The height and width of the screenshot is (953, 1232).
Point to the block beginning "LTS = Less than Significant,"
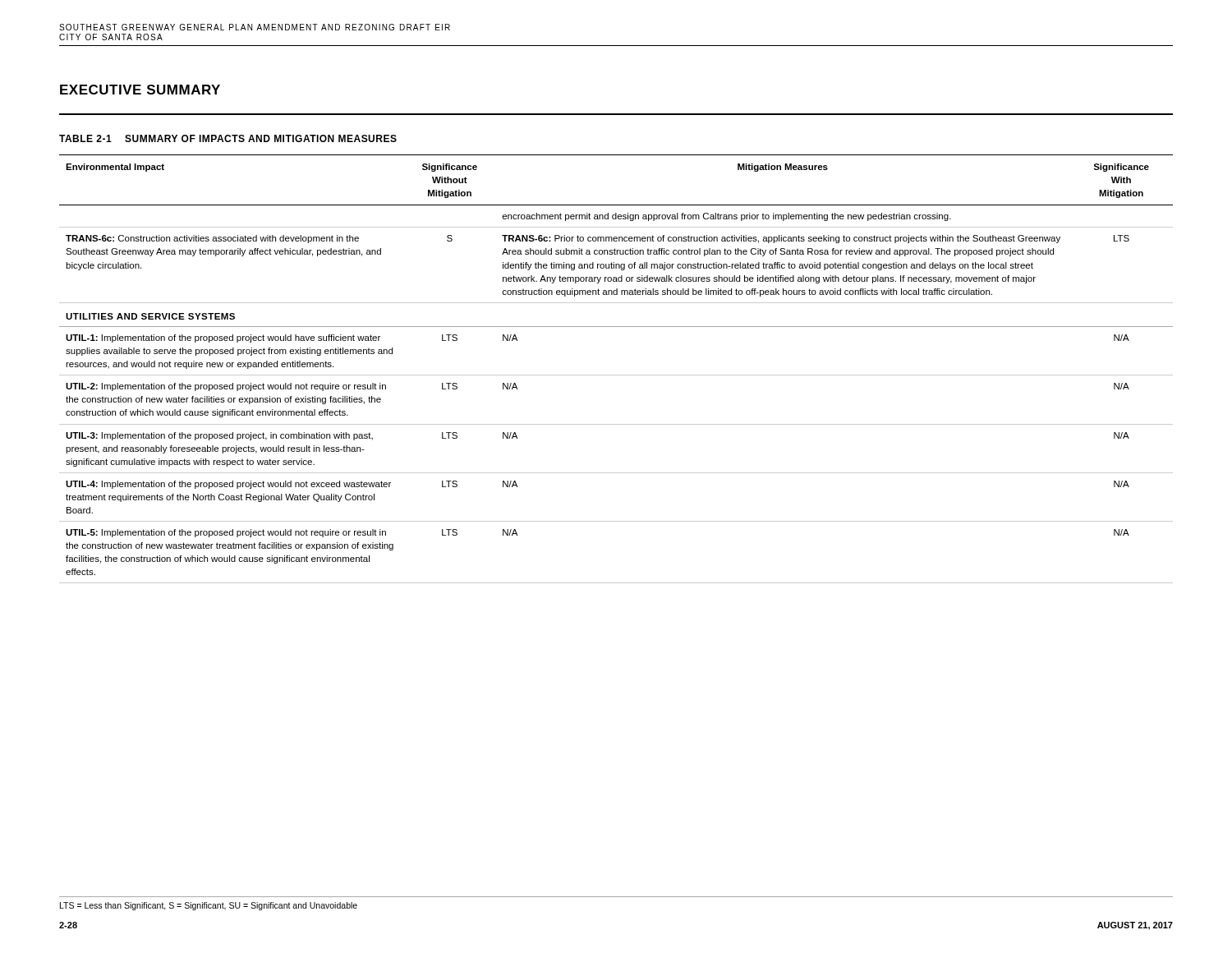point(208,905)
